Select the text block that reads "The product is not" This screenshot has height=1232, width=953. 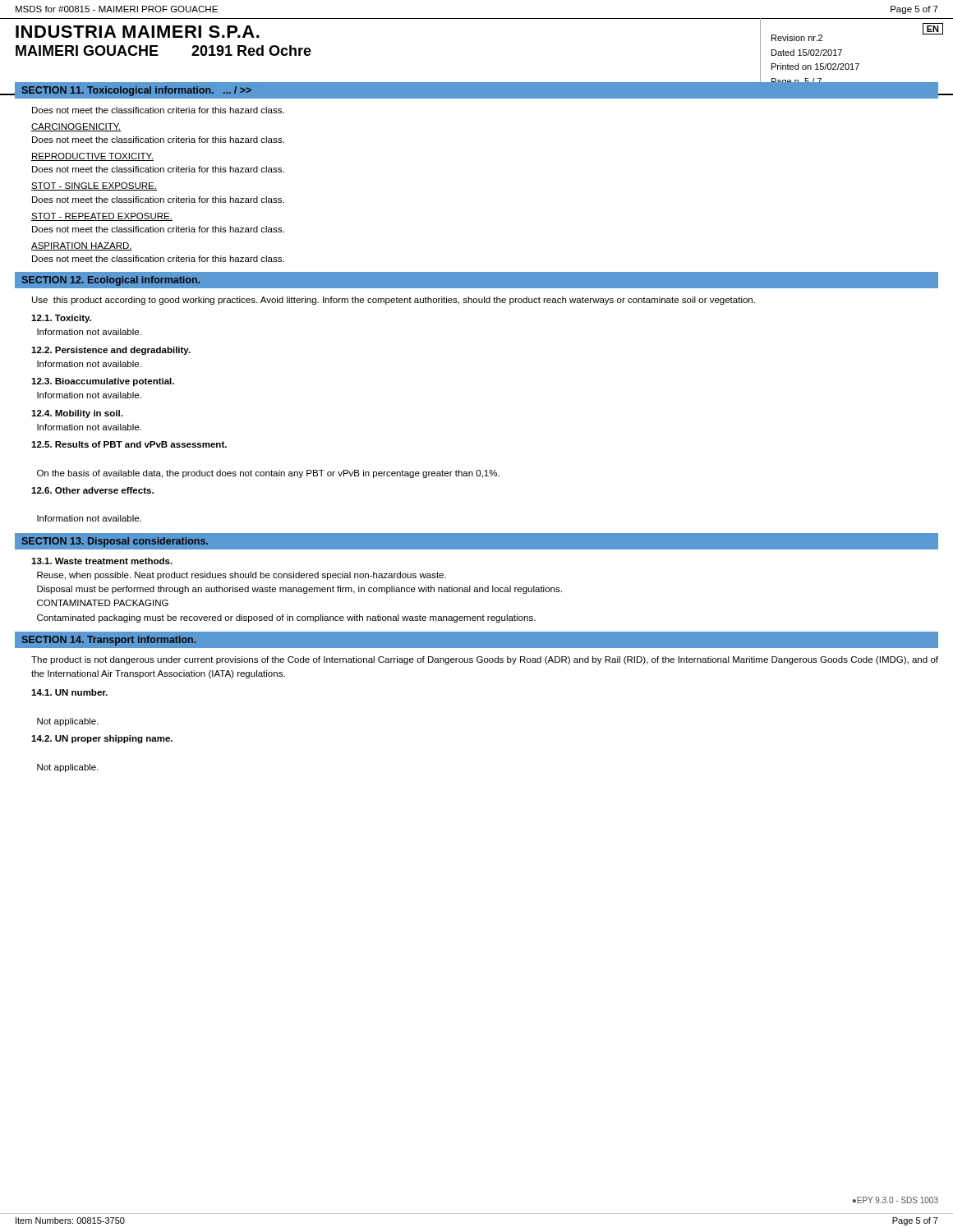485,667
